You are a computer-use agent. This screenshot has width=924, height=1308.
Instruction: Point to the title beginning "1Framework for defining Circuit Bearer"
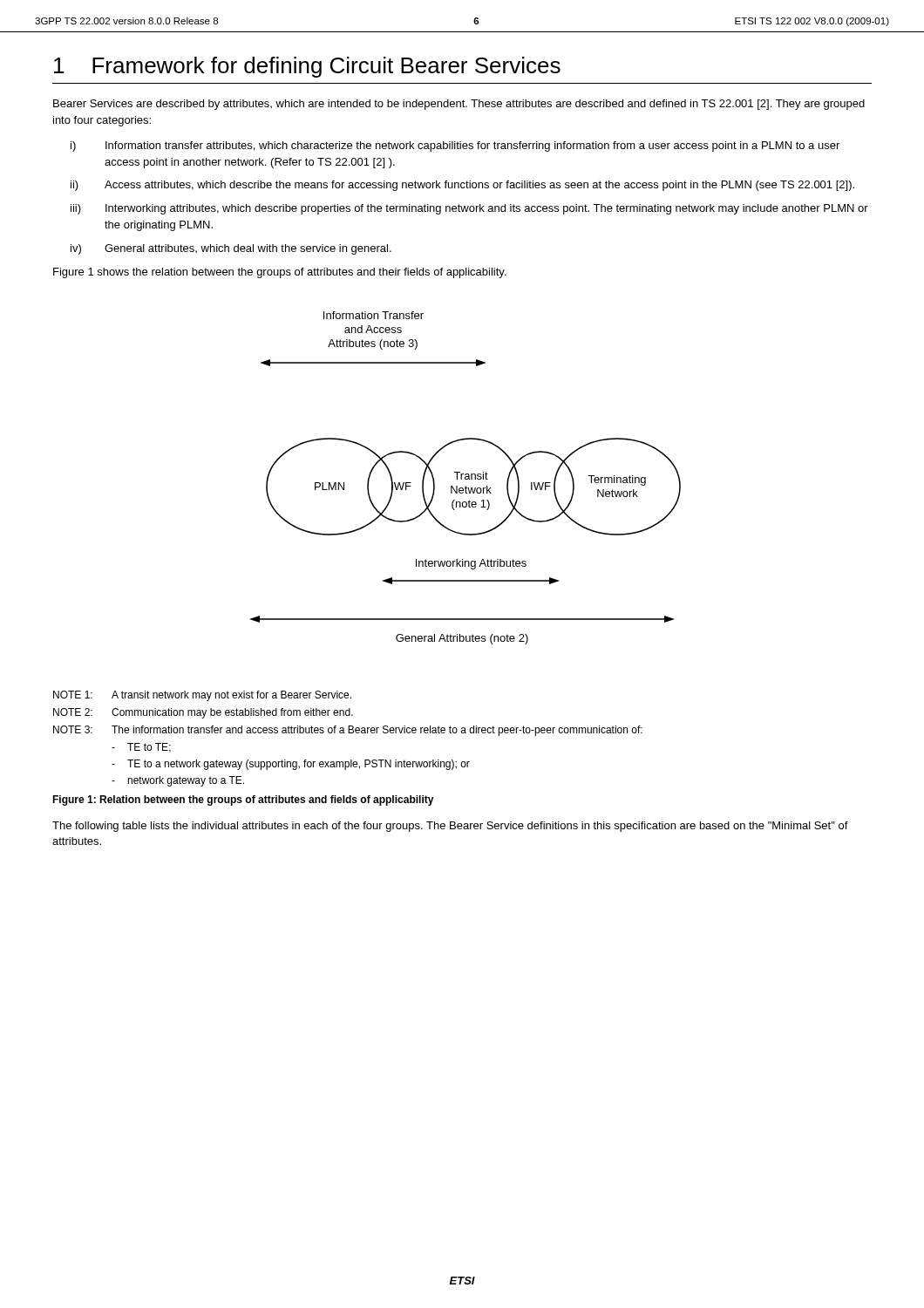pyautogui.click(x=307, y=65)
